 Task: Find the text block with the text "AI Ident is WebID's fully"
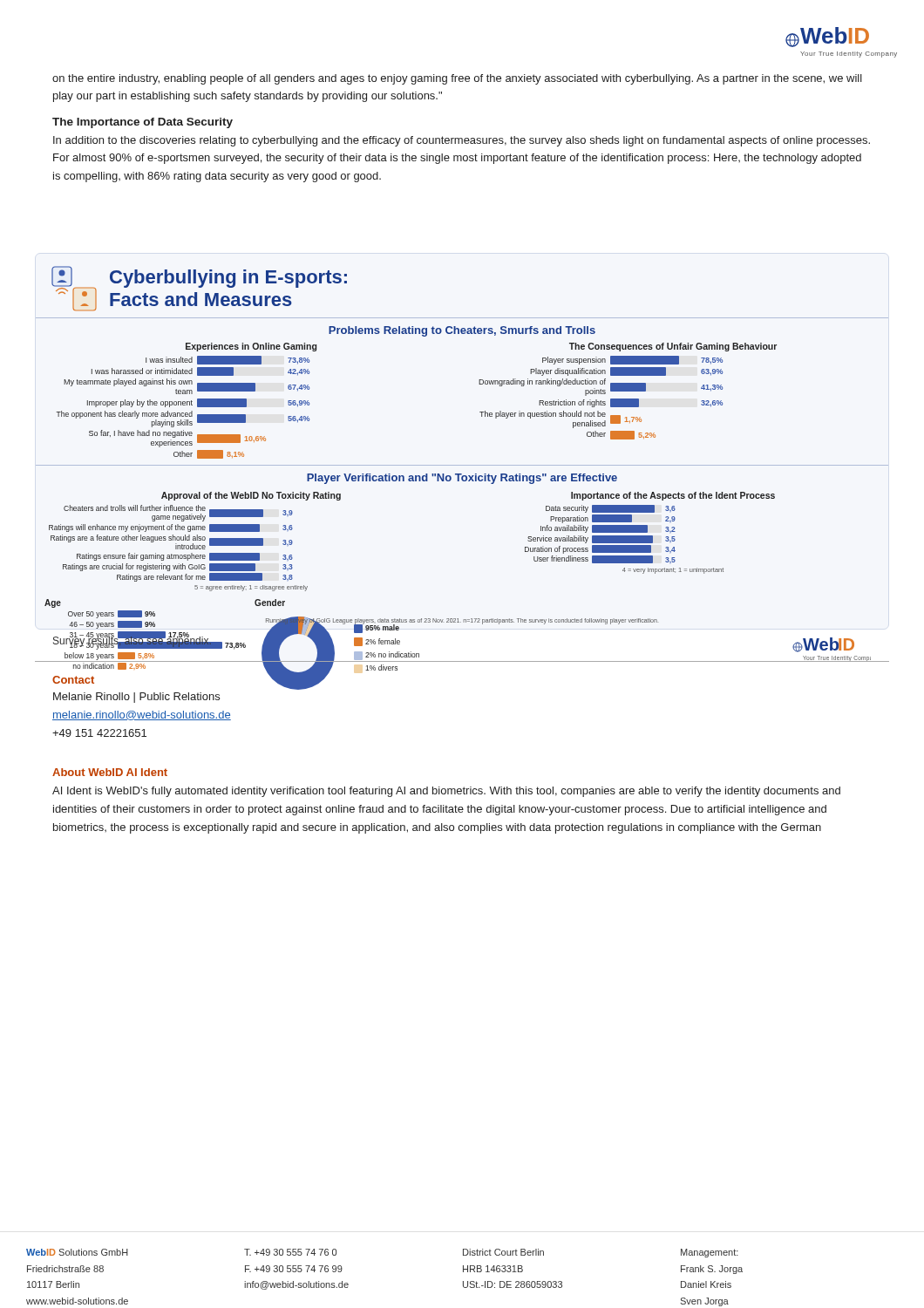tap(447, 809)
